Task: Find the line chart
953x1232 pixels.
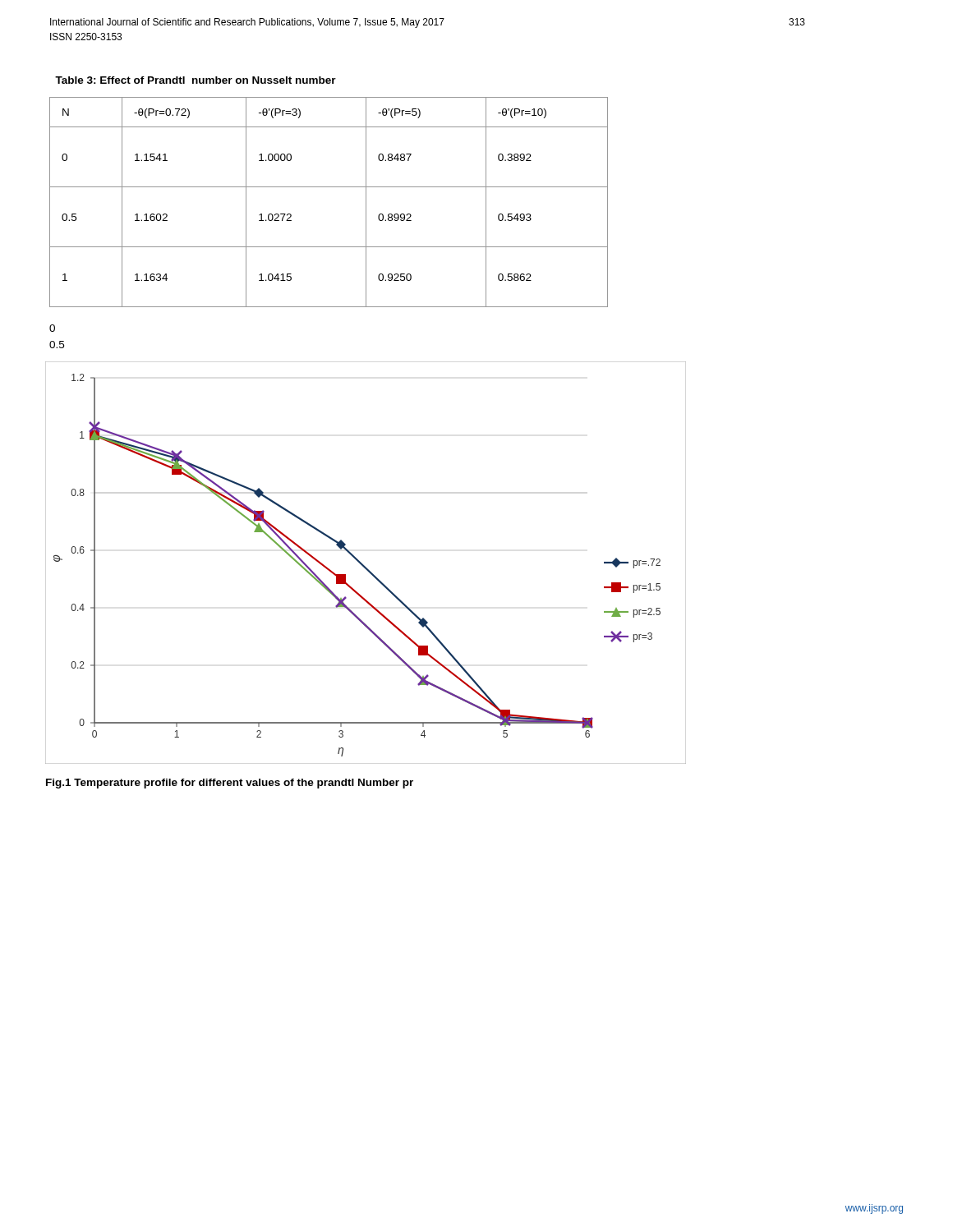Action: click(x=366, y=563)
